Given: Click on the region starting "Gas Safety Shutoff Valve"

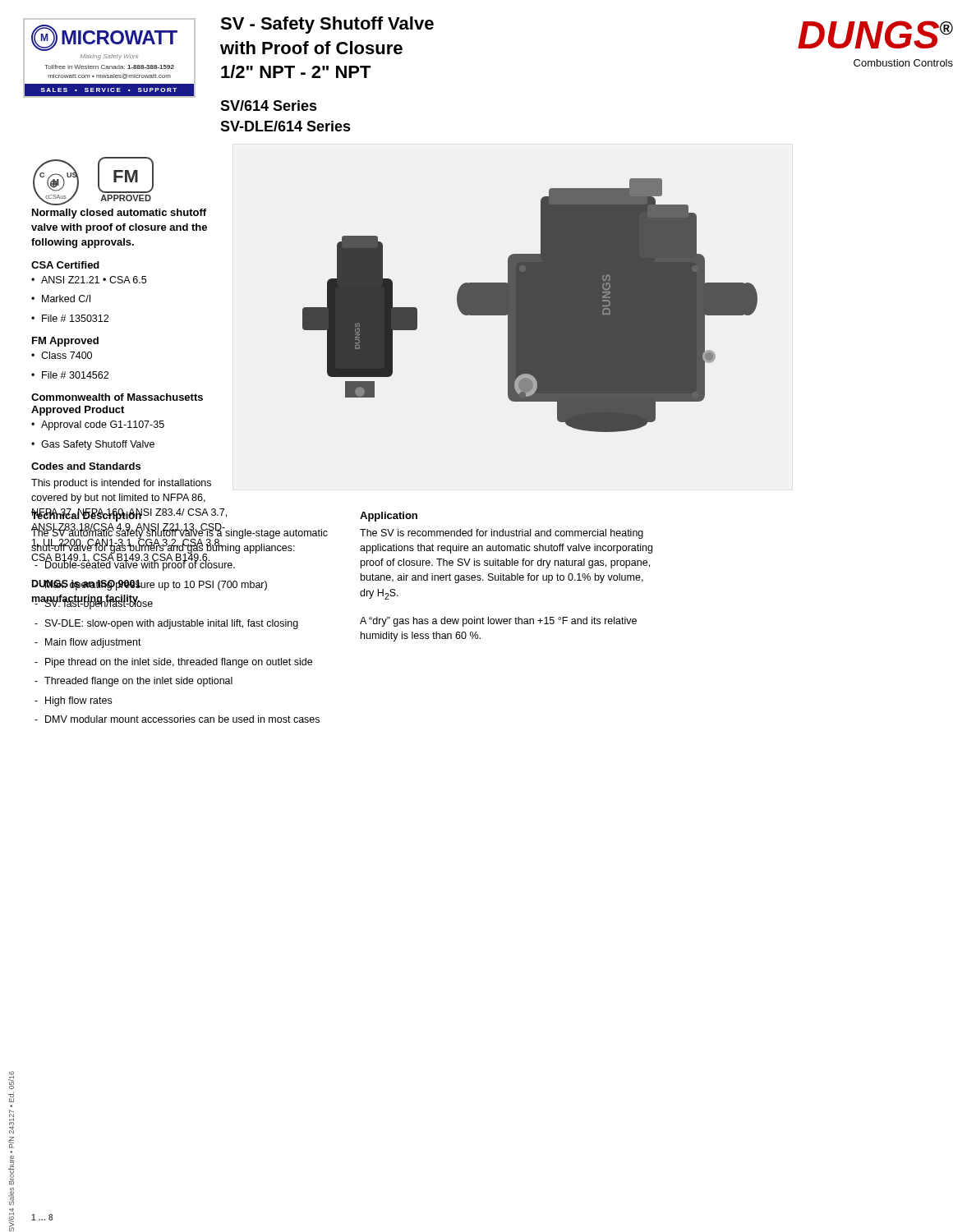Looking at the screenshot, I should click(130, 445).
